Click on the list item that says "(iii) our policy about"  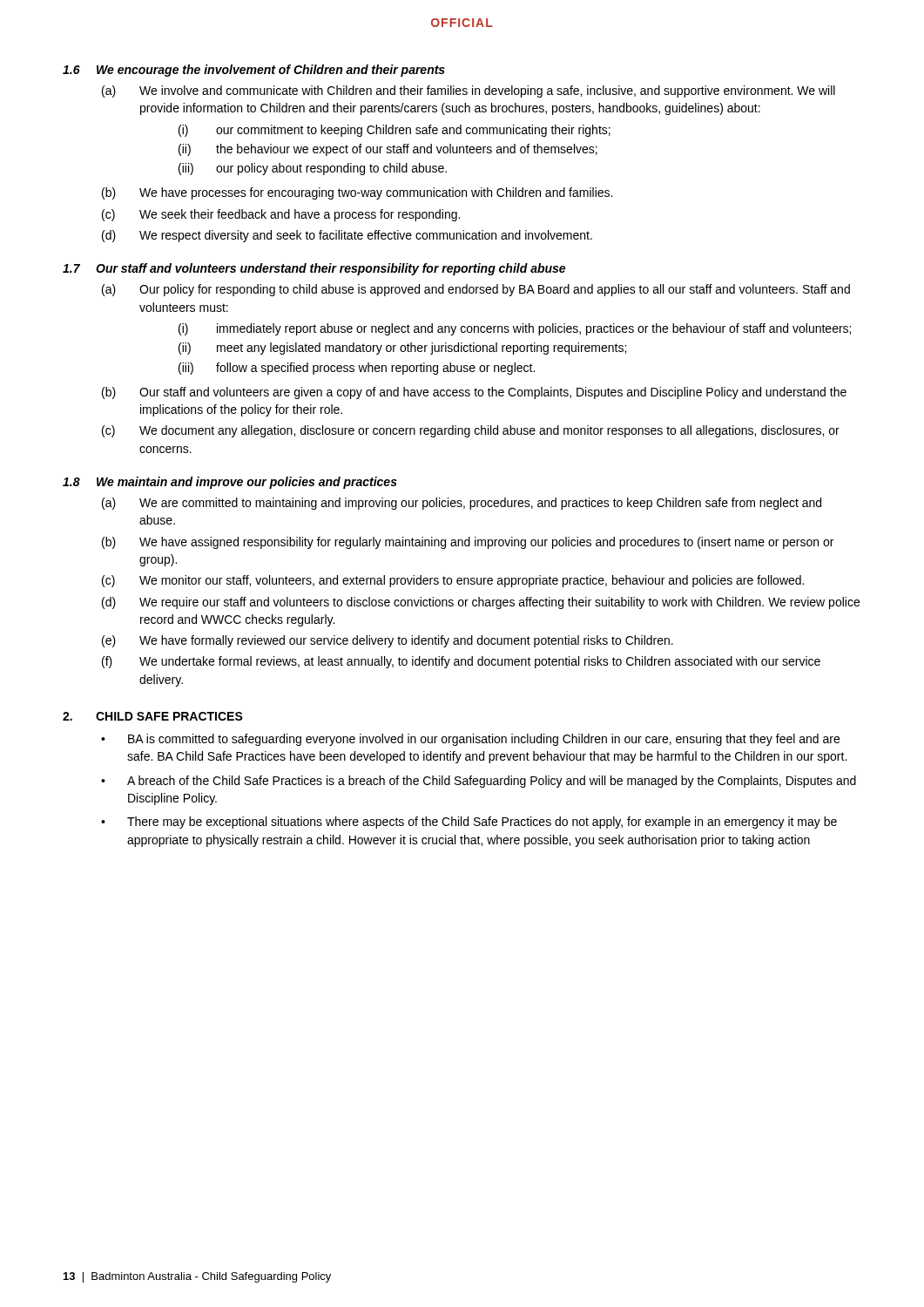[313, 169]
